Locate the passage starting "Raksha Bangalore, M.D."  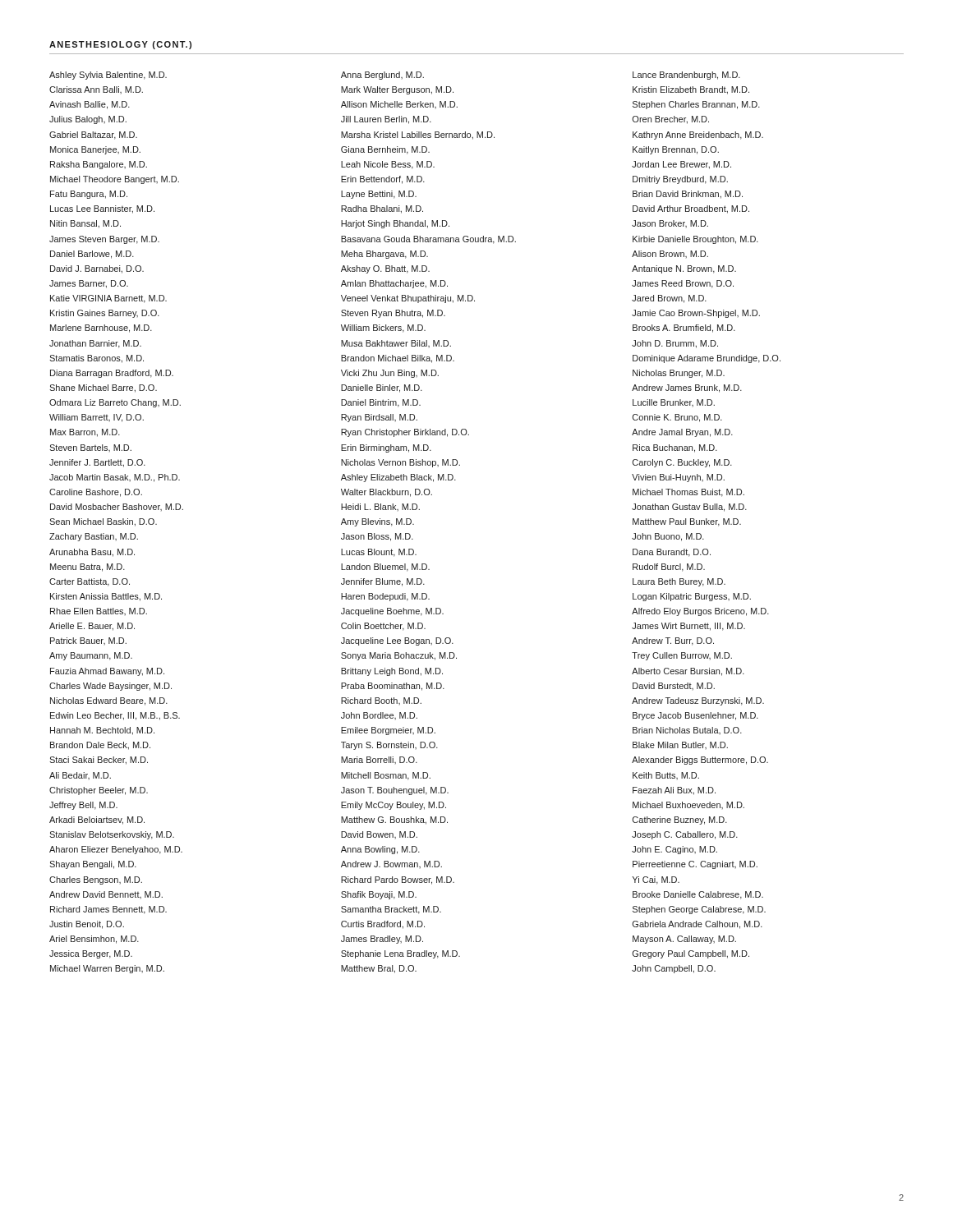tap(99, 165)
